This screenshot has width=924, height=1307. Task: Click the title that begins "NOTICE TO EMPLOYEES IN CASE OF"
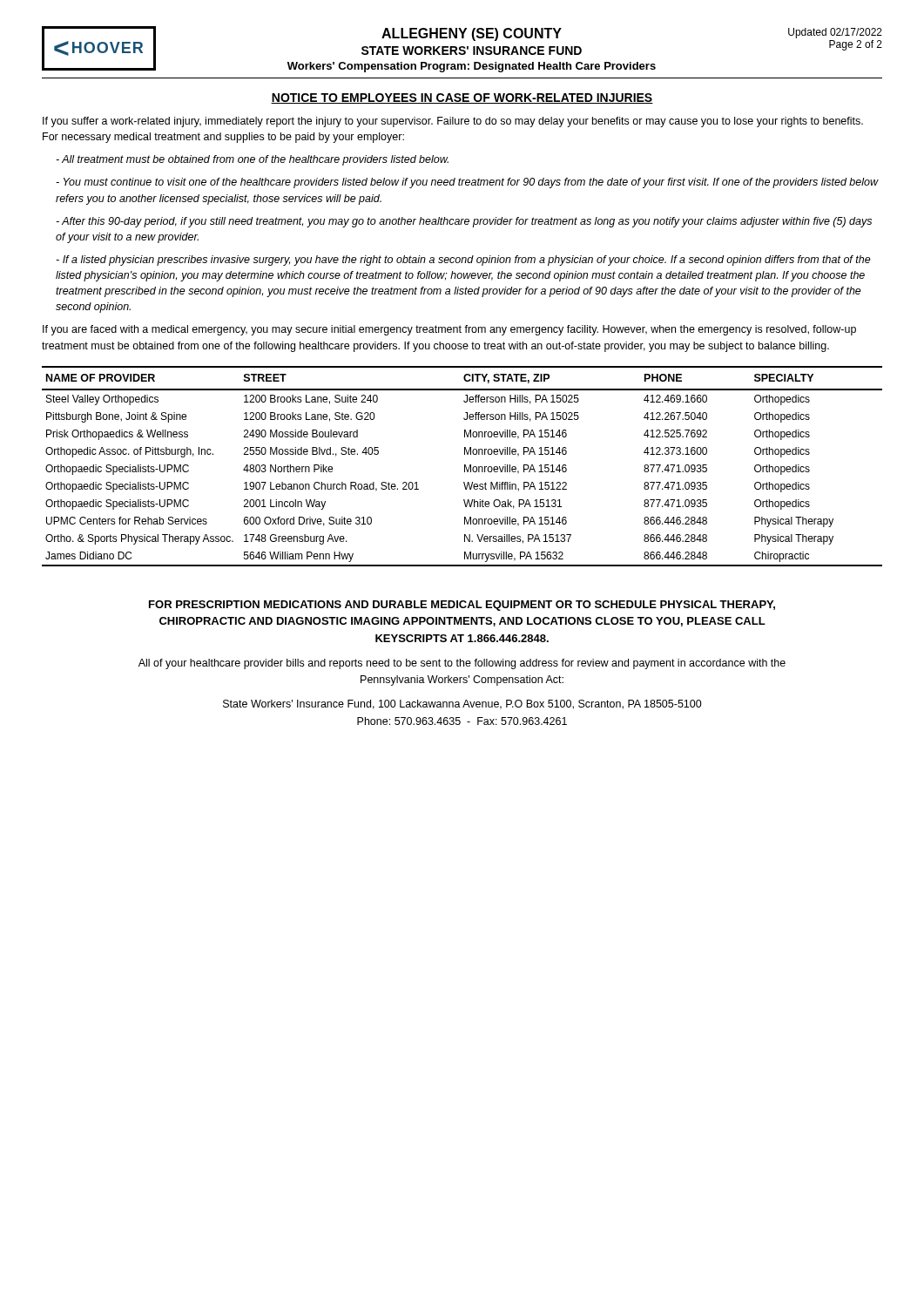coord(462,98)
